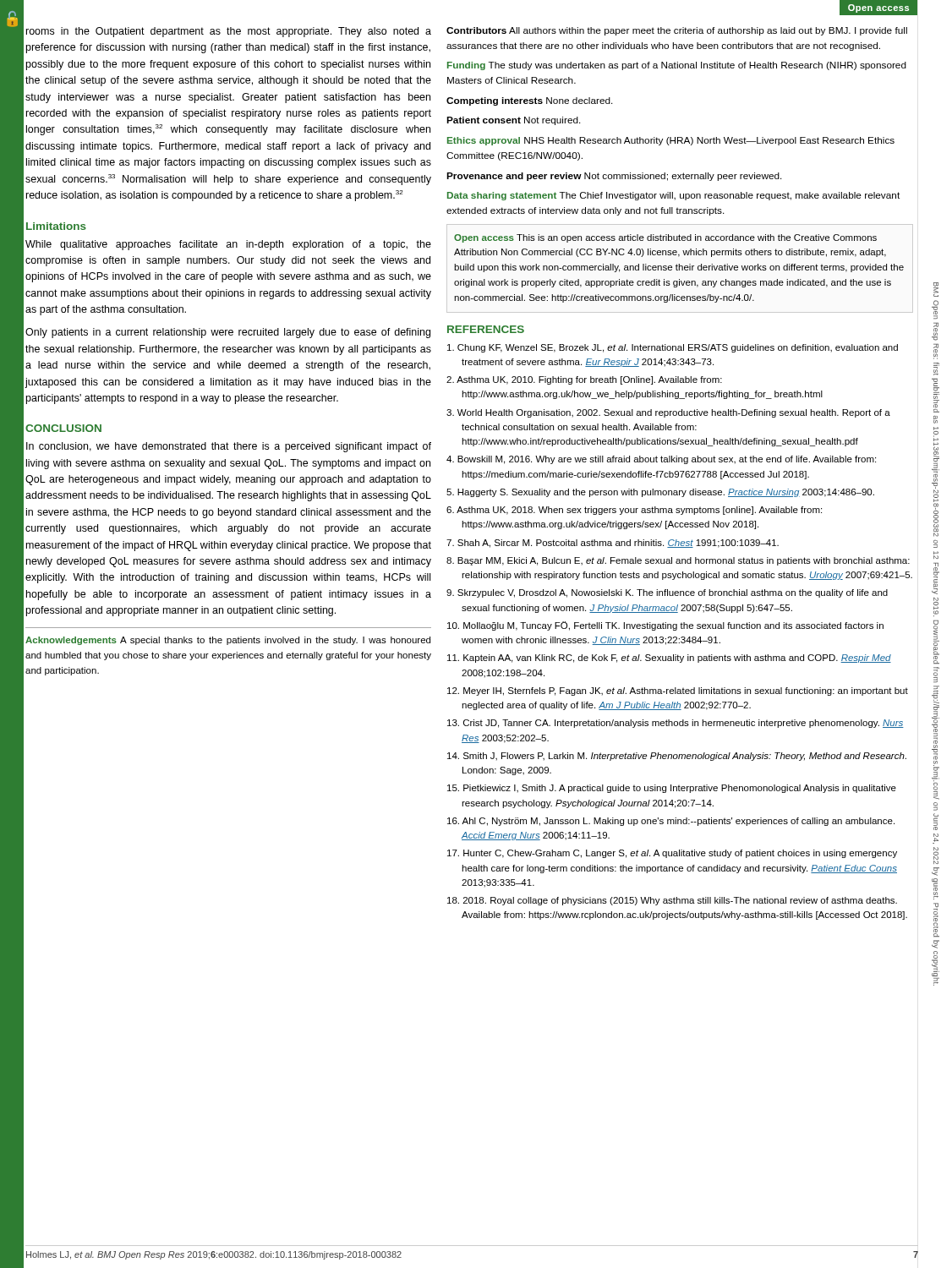Find the block on this page that starts "Funding The study"
The image size is (952, 1268).
[676, 73]
